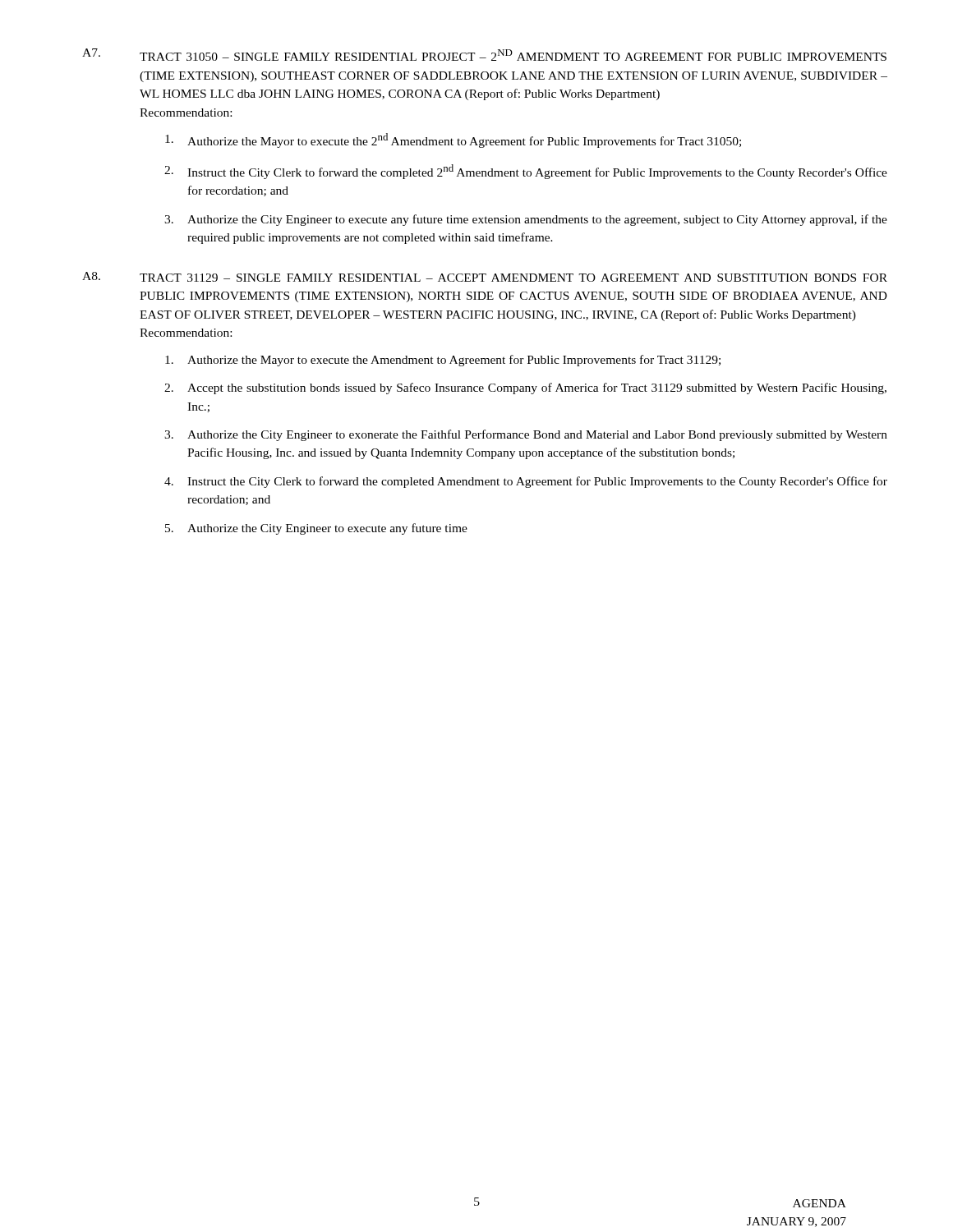Find the list item containing "3. Authorize the City Engineer to exonerate"
953x1232 pixels.
pyautogui.click(x=526, y=444)
